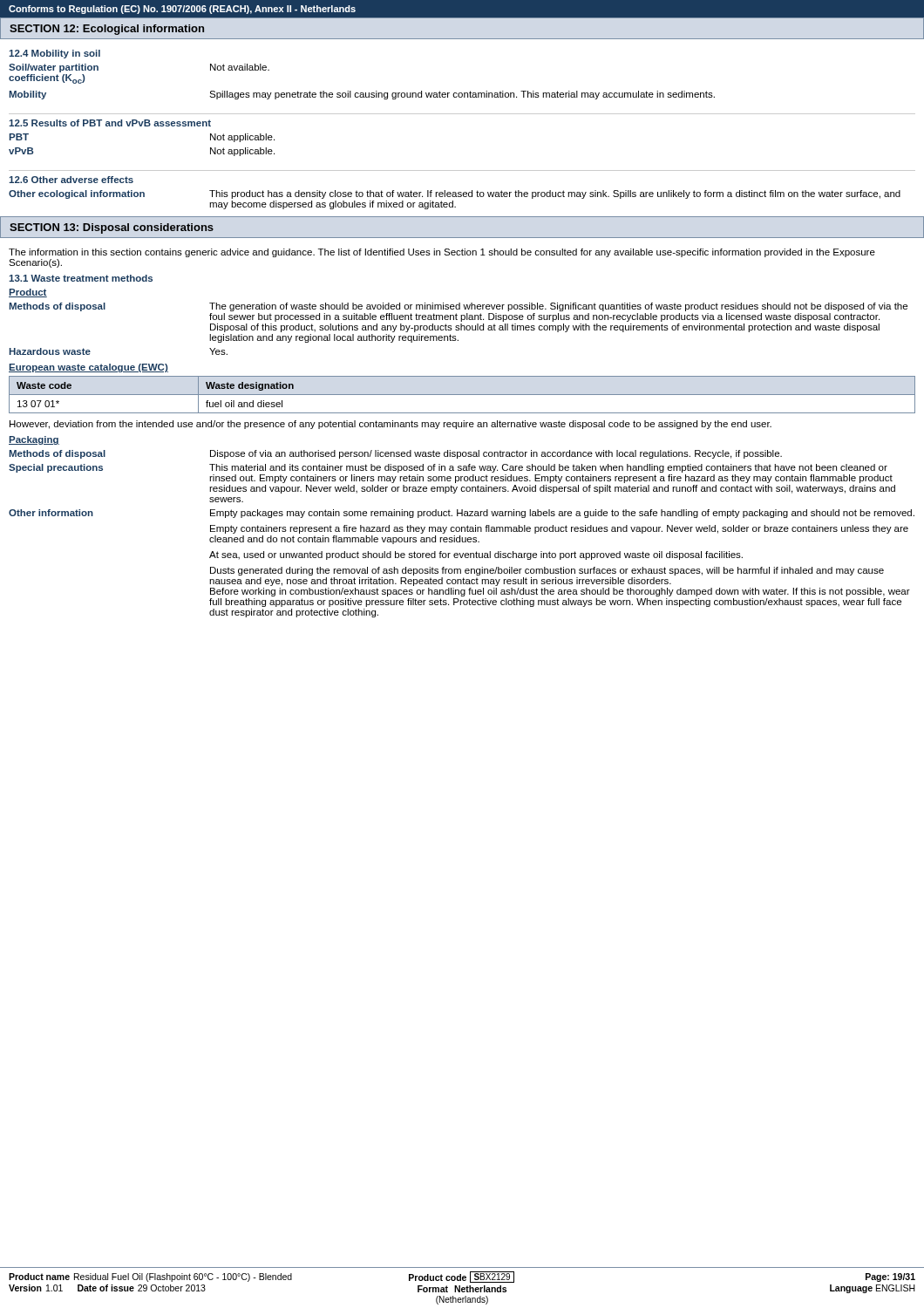This screenshot has width=924, height=1308.
Task: Select the text block starting "The information in this"
Action: (442, 258)
